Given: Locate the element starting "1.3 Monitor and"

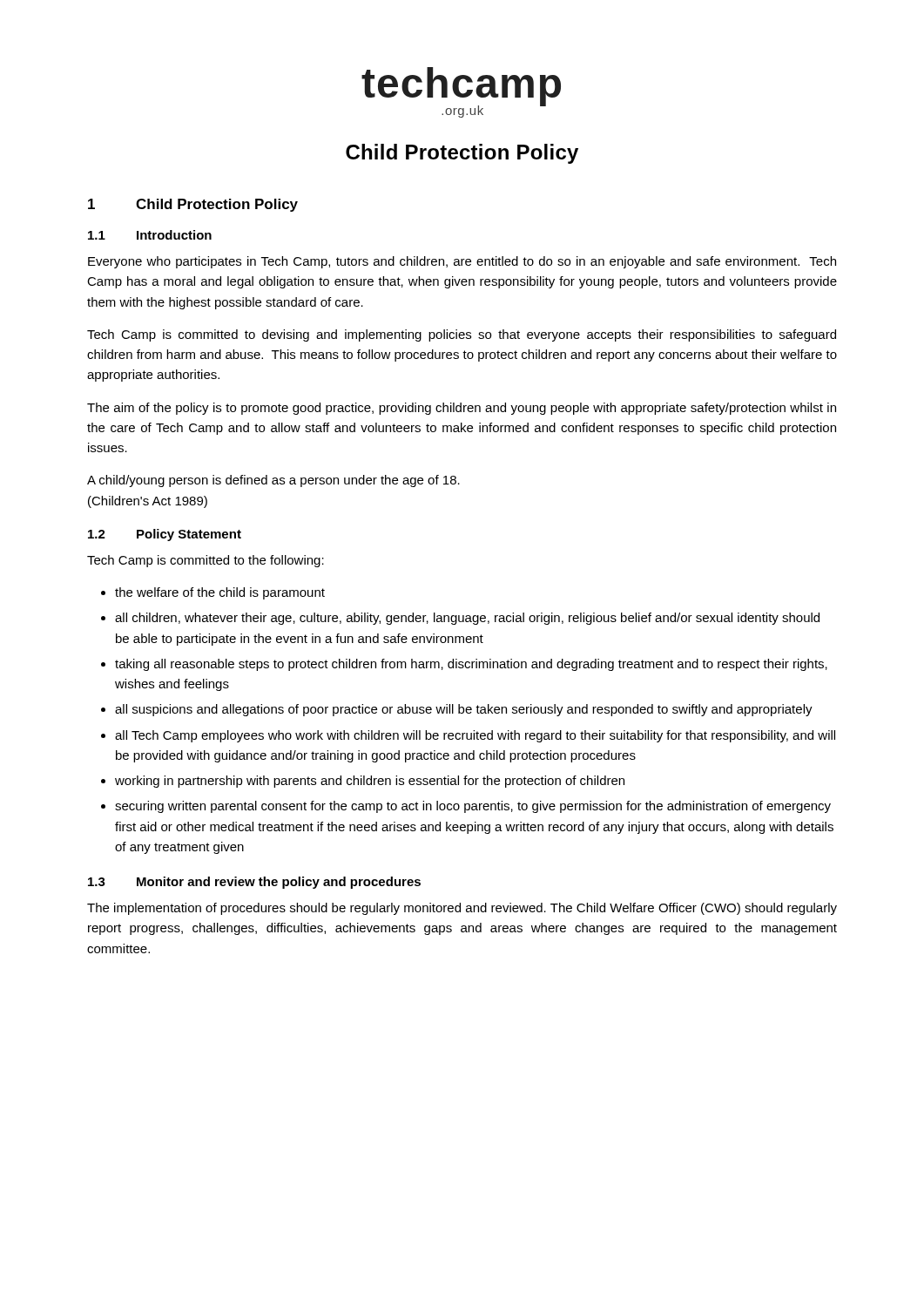Looking at the screenshot, I should point(254,881).
